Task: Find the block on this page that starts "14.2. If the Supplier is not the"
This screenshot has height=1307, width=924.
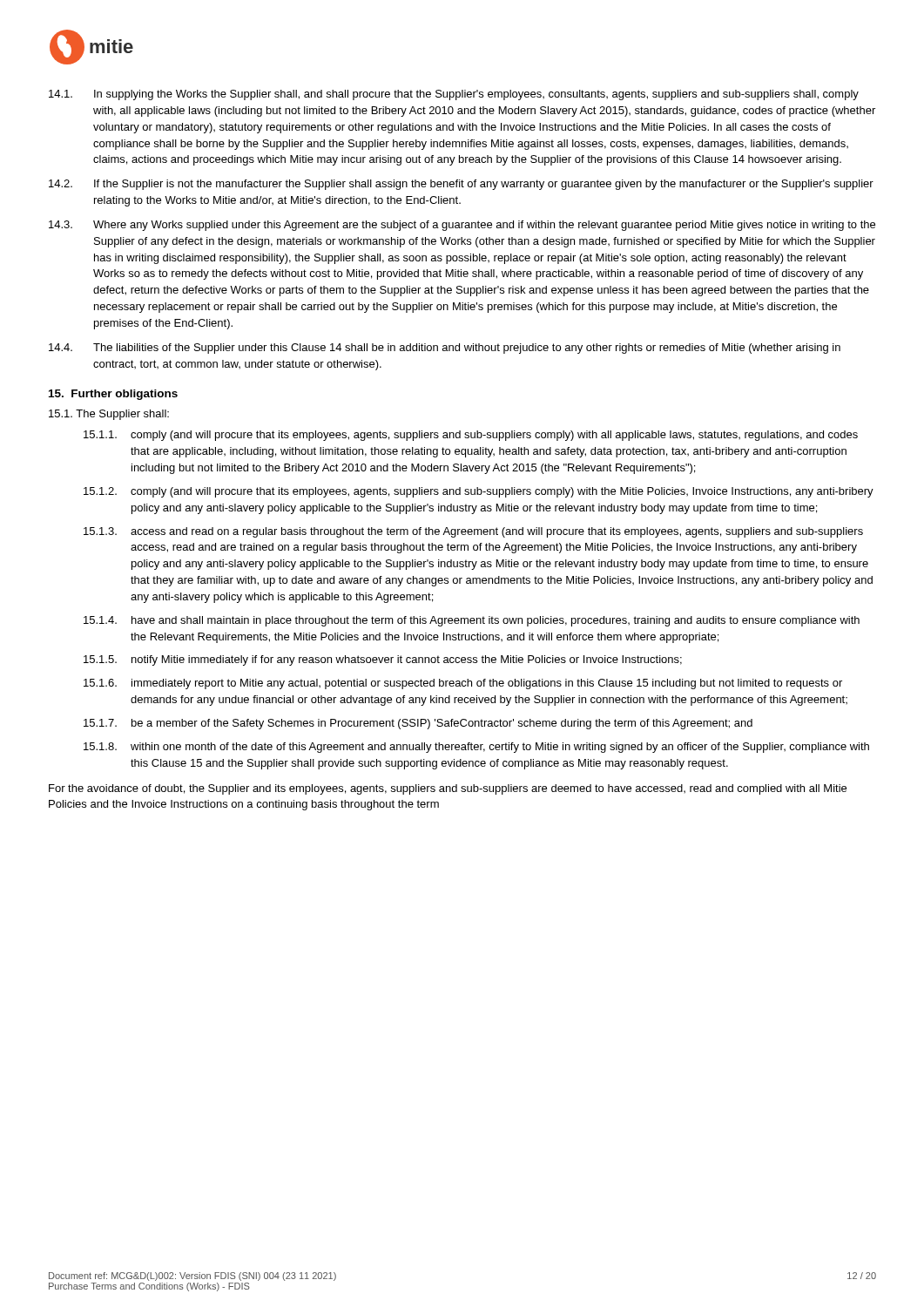Action: click(462, 193)
